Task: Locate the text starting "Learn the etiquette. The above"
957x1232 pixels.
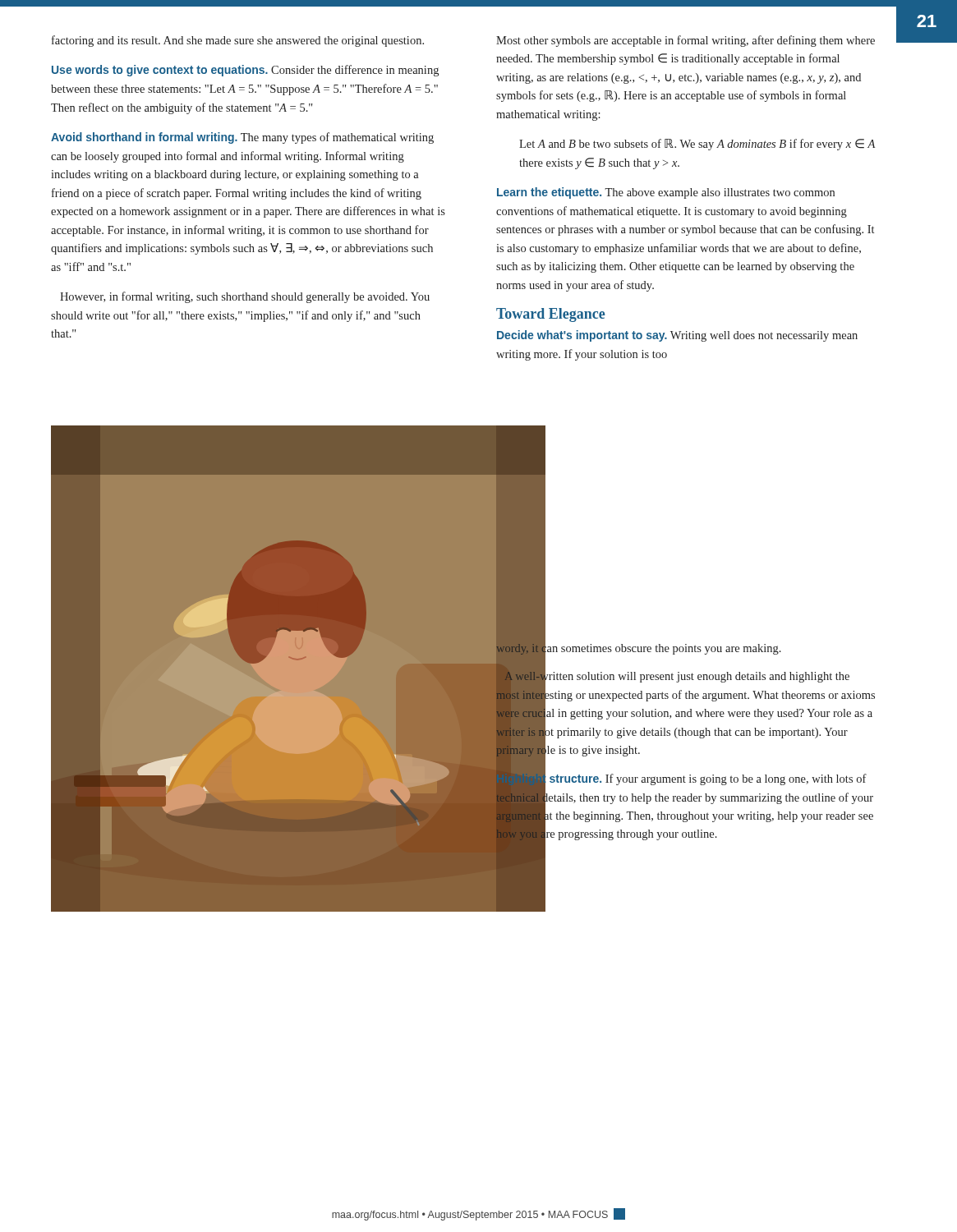Action: pos(685,239)
